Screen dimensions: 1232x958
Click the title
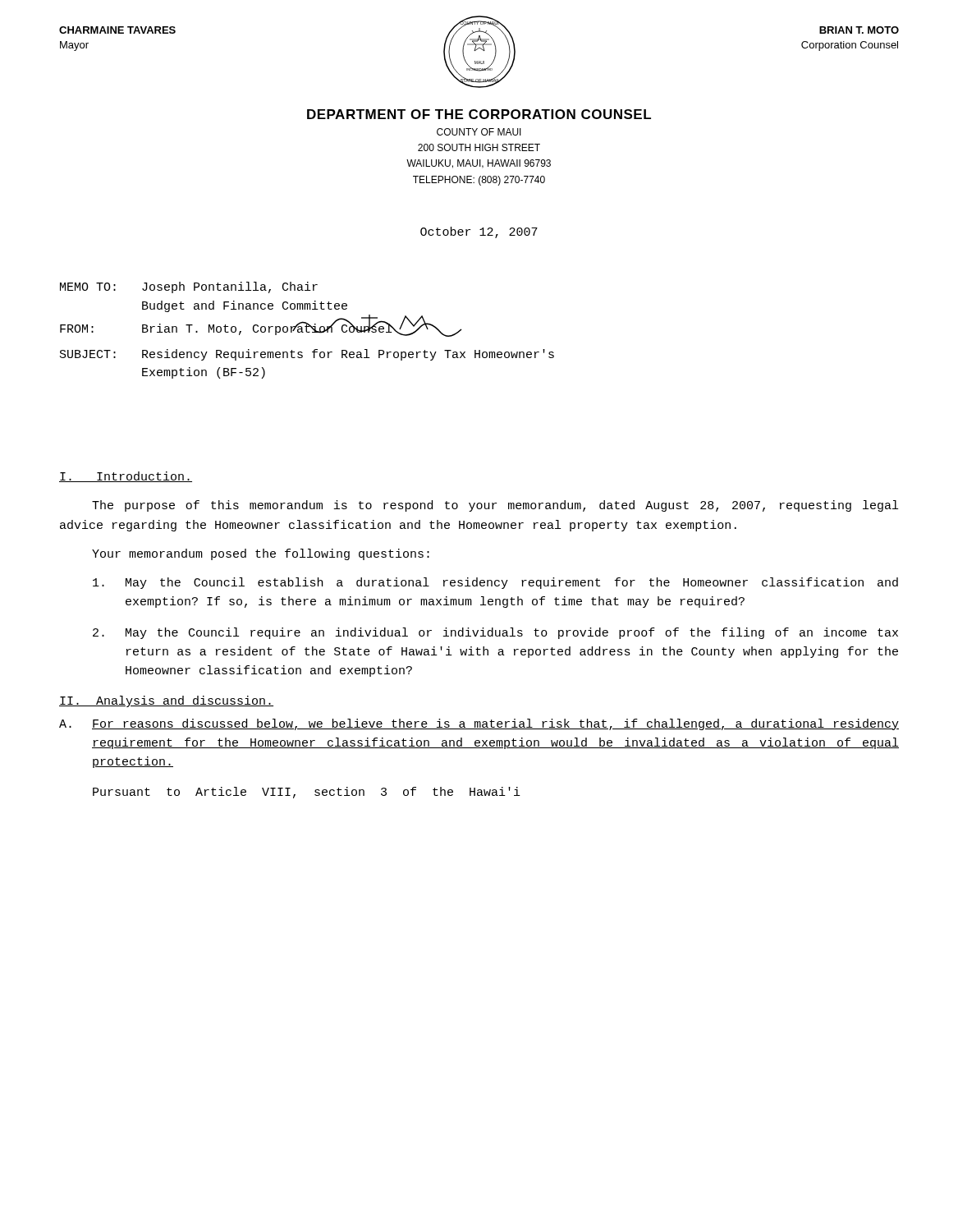479,147
